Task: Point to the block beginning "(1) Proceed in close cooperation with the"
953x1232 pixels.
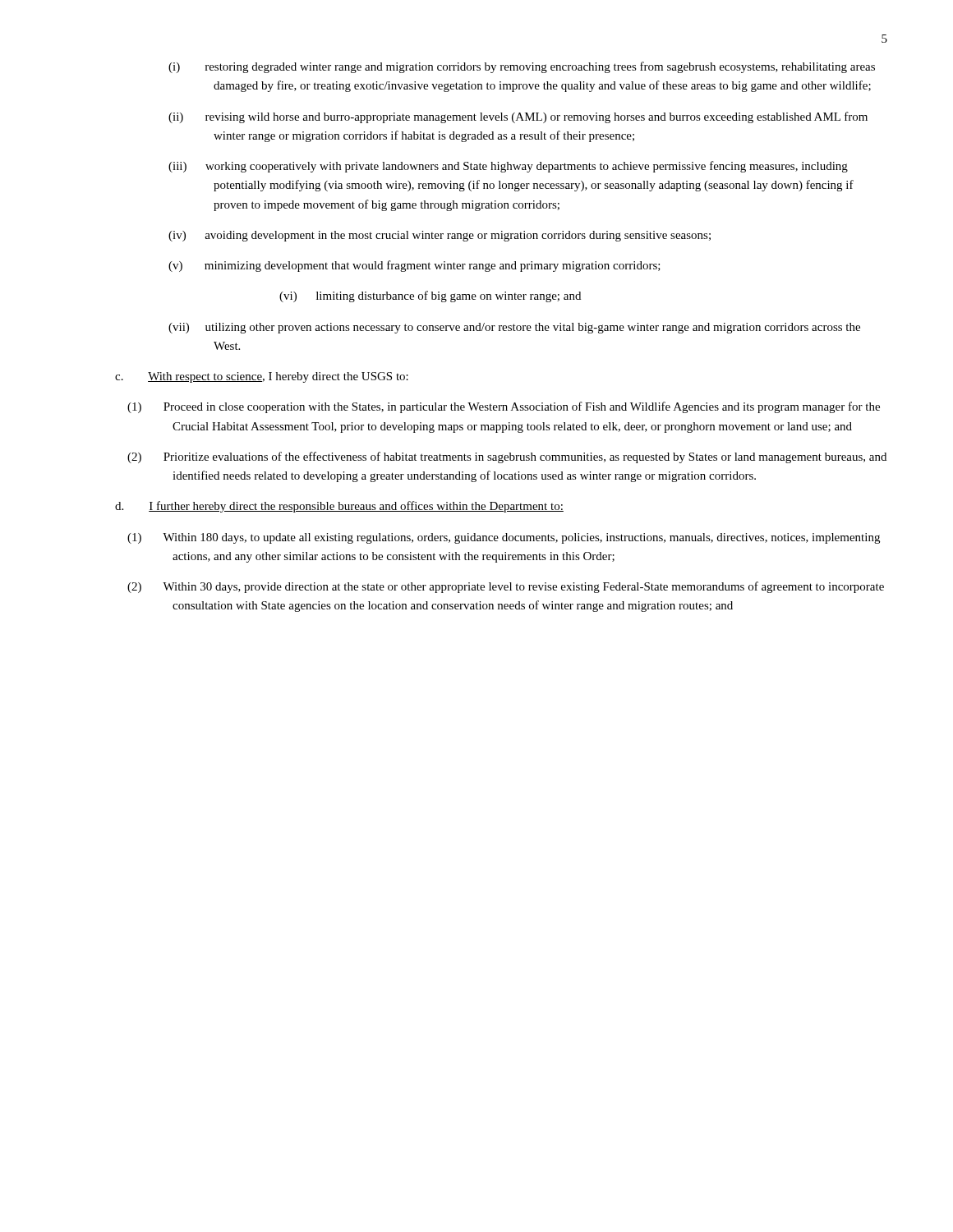Action: pyautogui.click(x=526, y=416)
